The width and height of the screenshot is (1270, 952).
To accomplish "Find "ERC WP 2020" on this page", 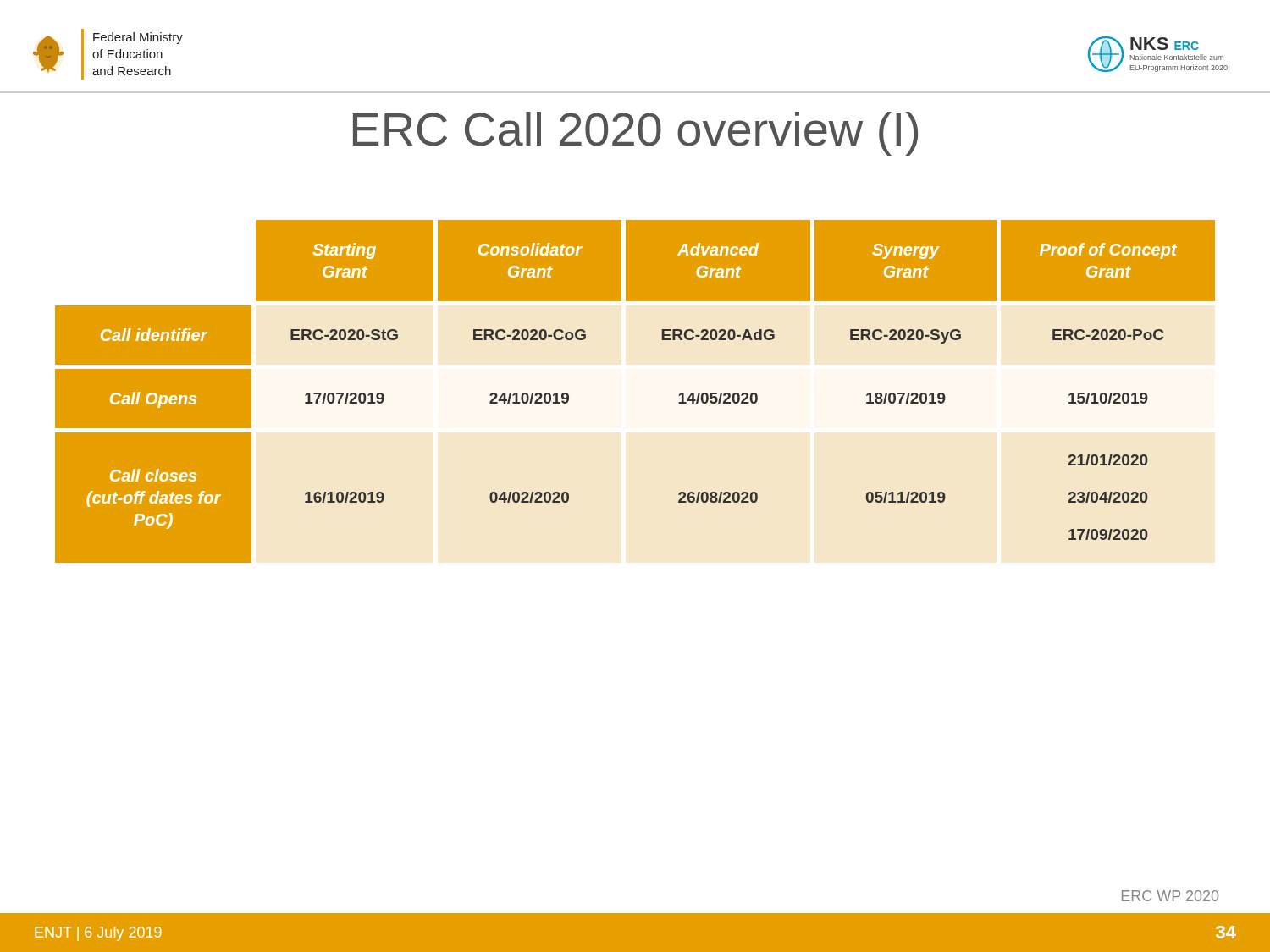I will click(1170, 896).
